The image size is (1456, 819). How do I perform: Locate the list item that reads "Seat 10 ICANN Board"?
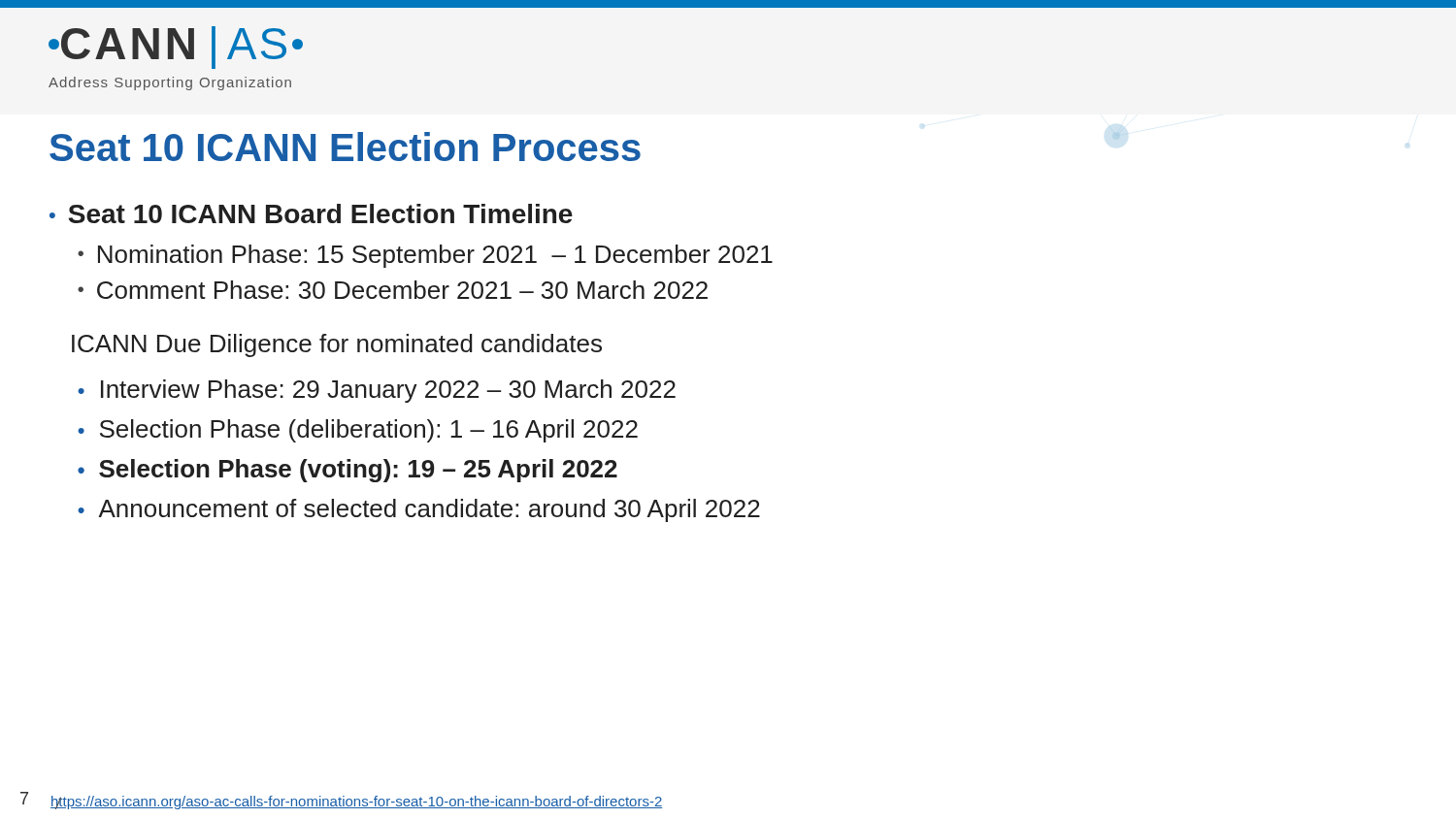[320, 214]
